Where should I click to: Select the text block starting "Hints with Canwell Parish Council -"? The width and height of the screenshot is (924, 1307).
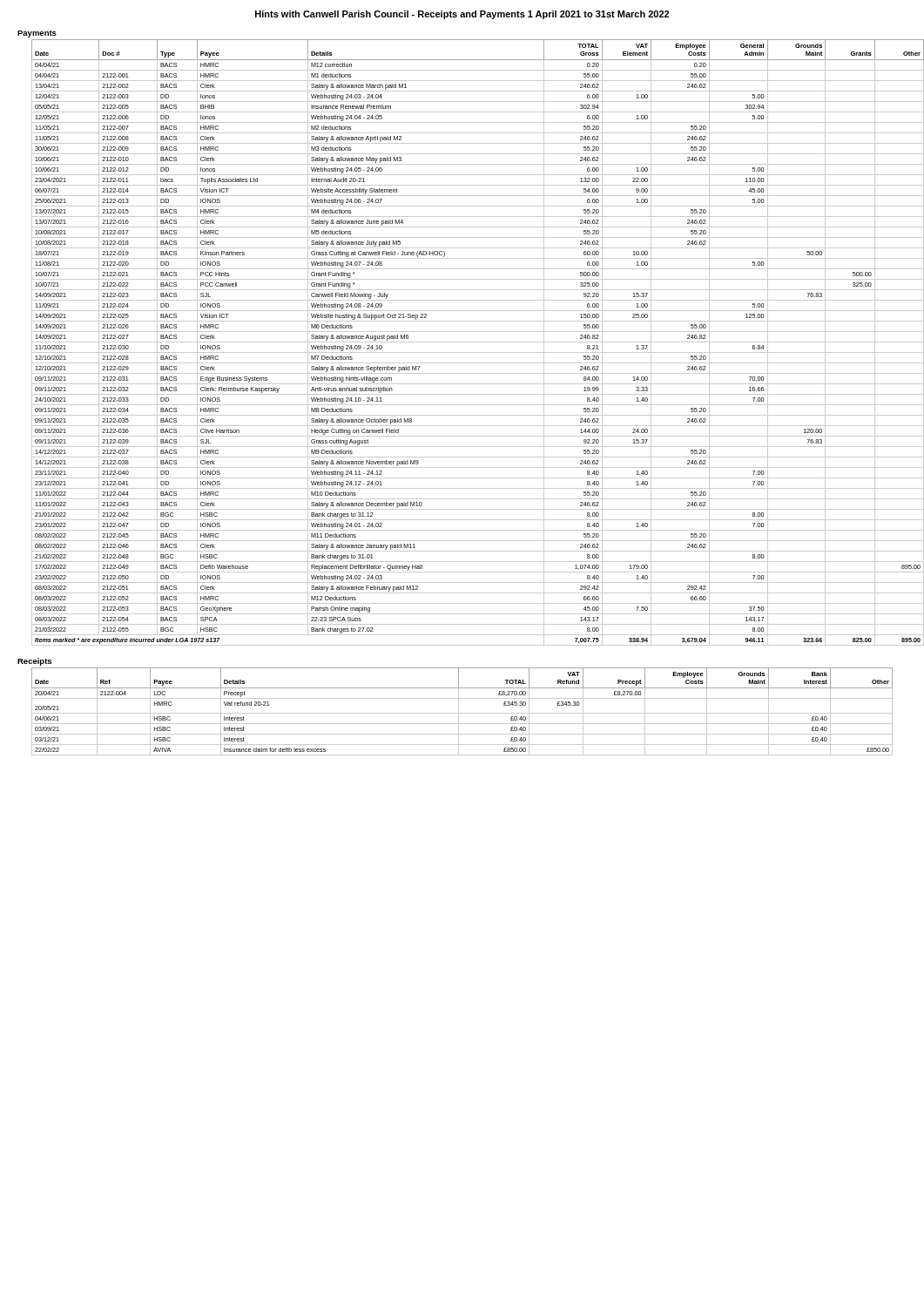(462, 14)
